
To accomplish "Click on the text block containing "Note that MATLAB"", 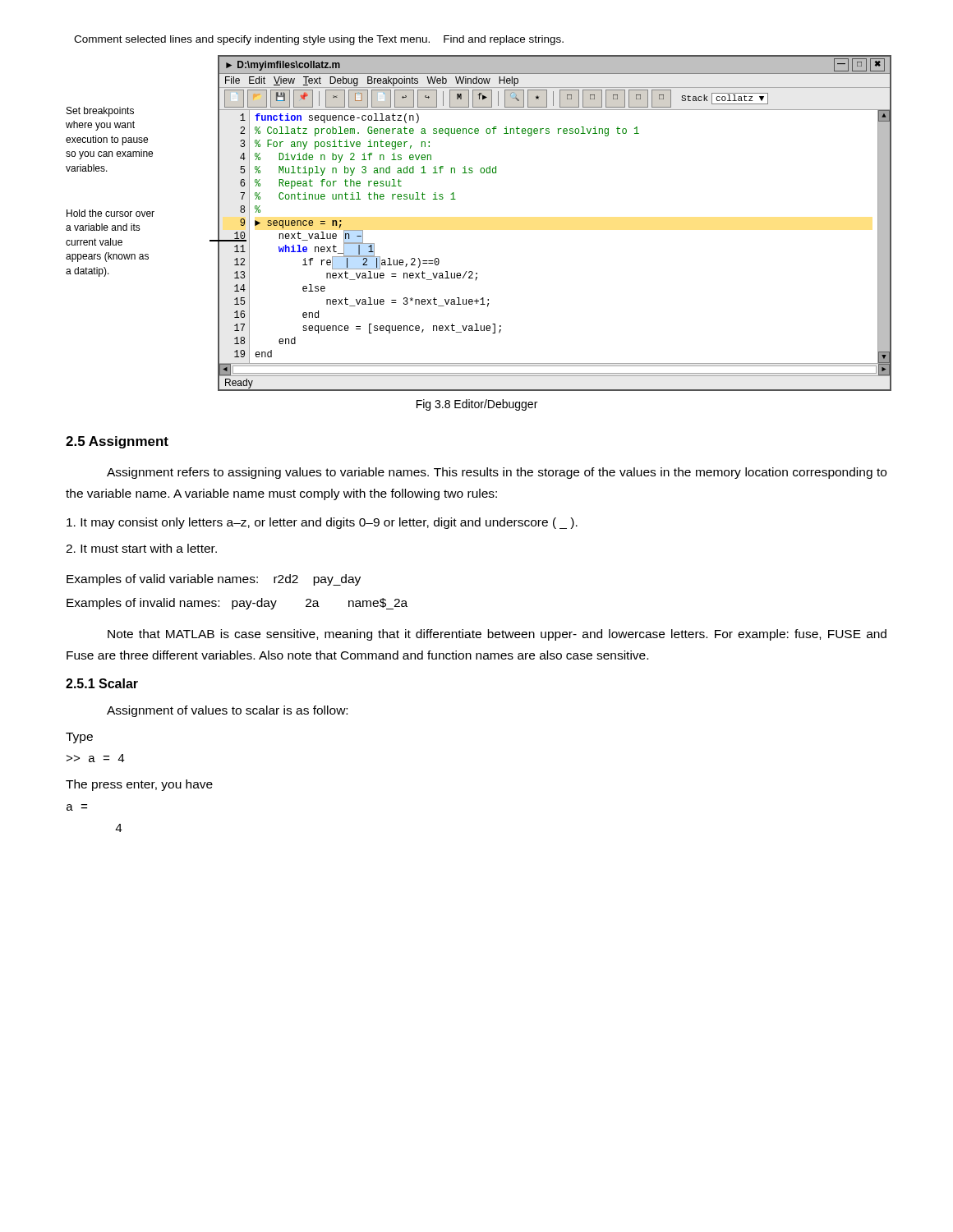I will pyautogui.click(x=476, y=644).
